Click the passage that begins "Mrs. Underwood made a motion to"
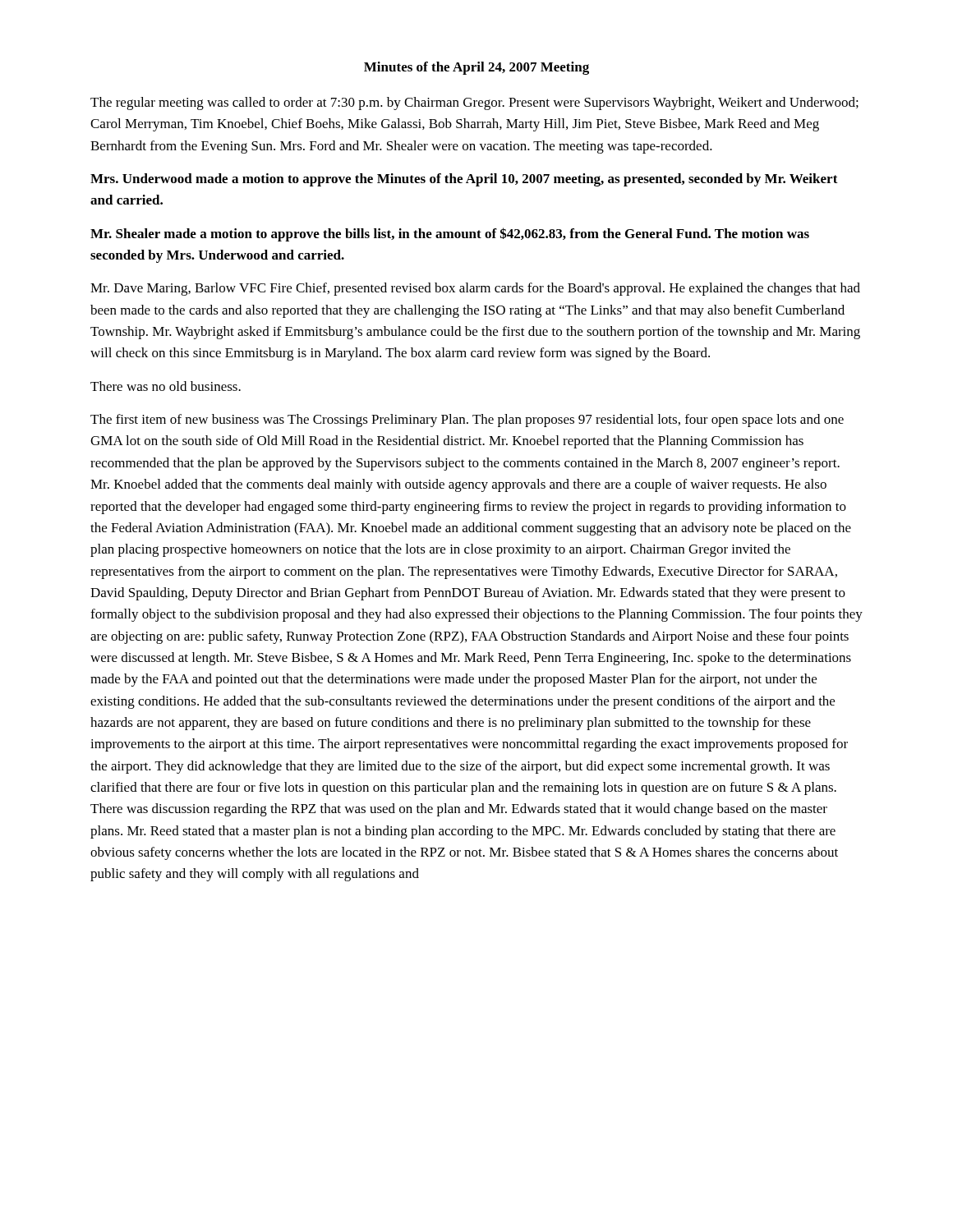Viewport: 953px width, 1232px height. (464, 189)
